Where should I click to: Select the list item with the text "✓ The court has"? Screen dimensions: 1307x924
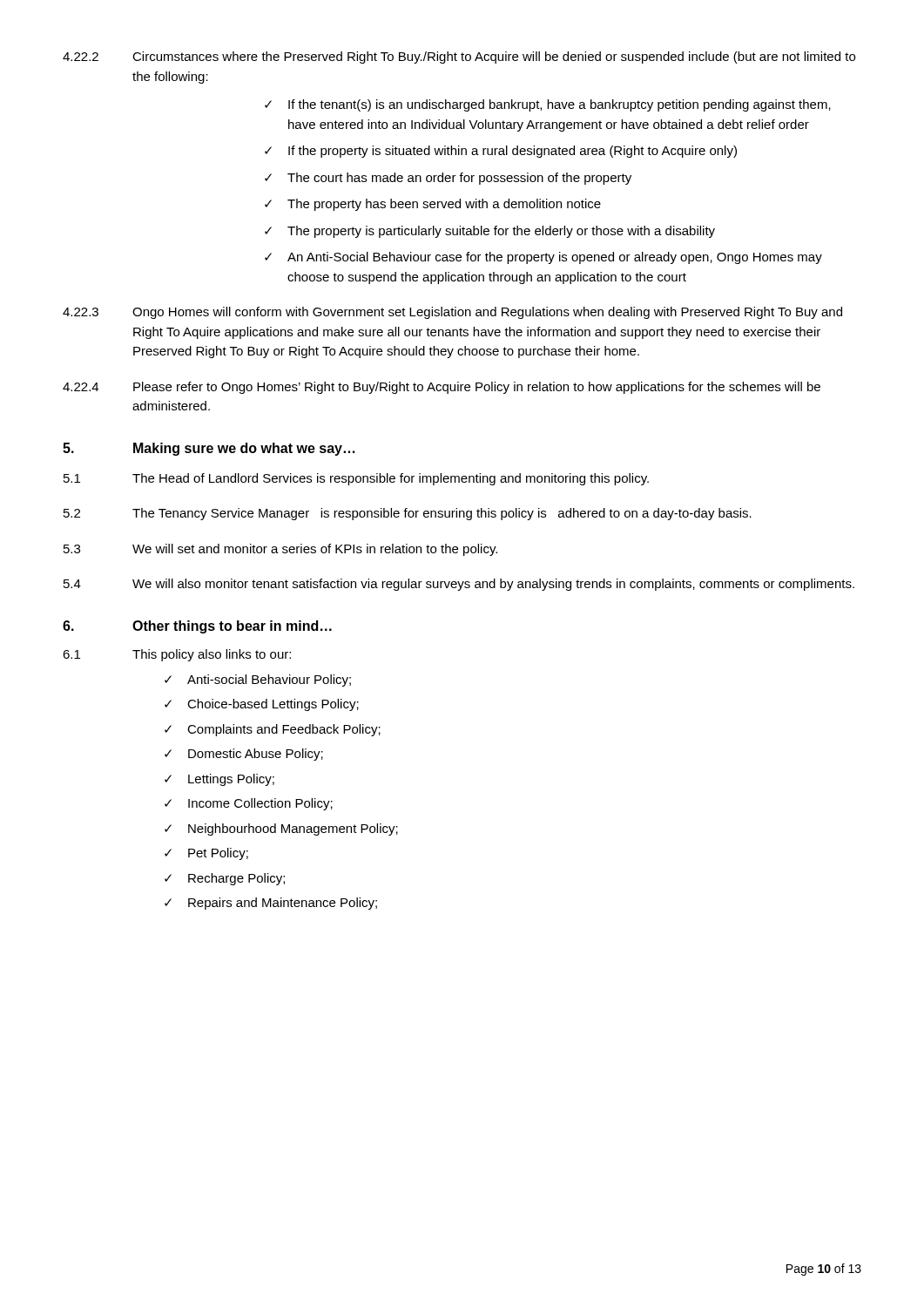click(x=447, y=177)
